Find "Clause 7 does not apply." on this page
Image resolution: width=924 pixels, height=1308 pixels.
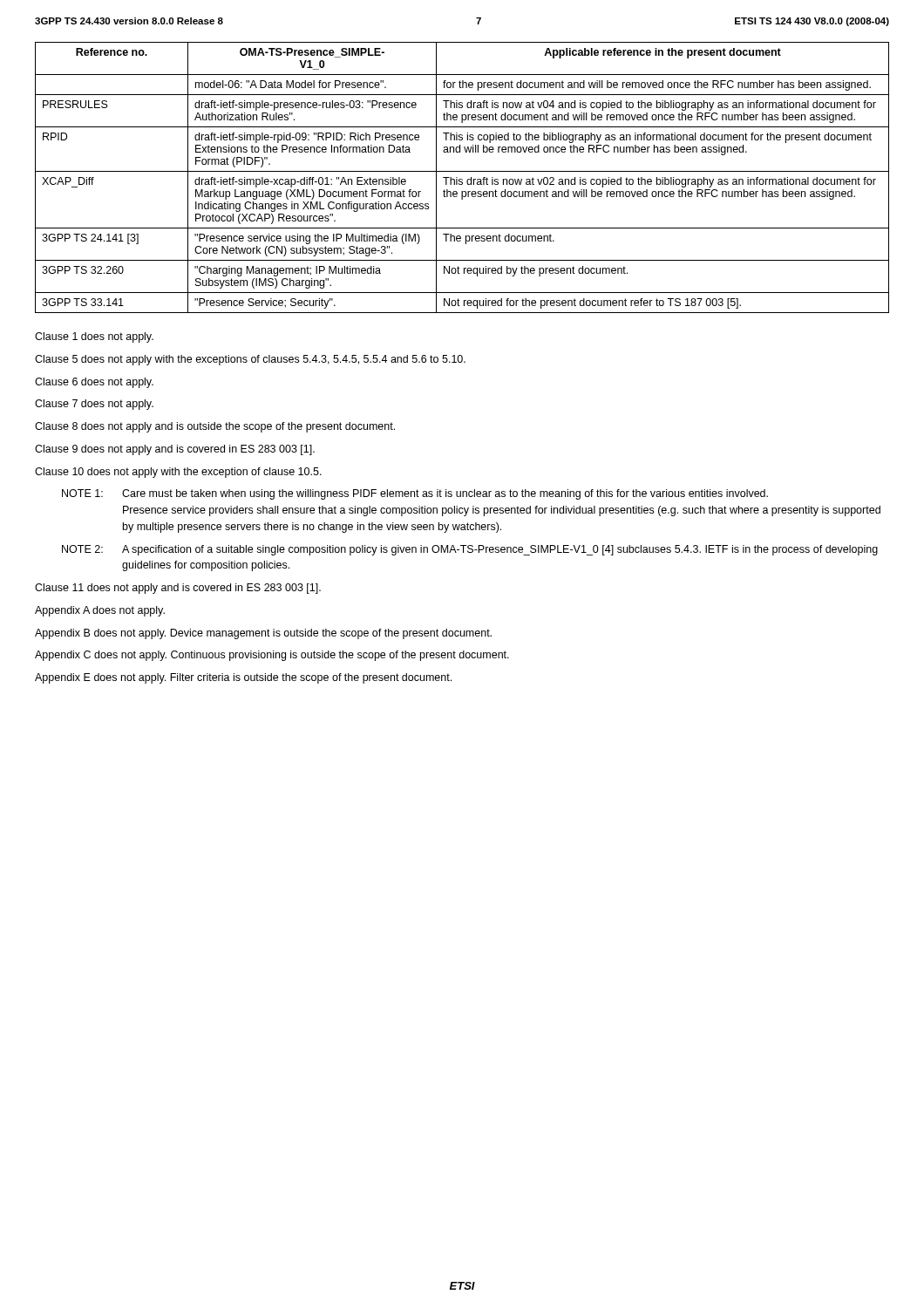[x=94, y=404]
